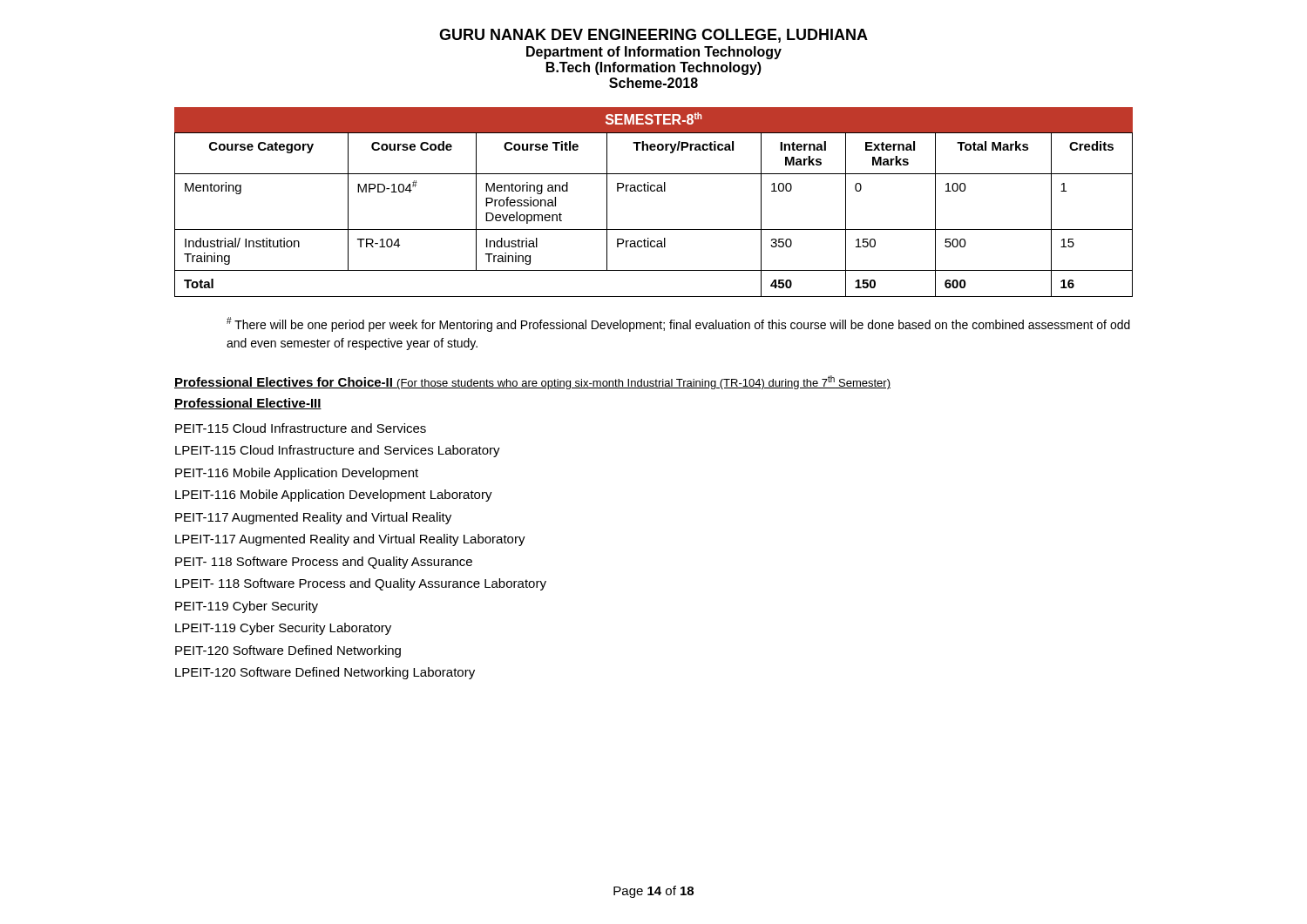Viewport: 1307px width, 924px height.
Task: Find the block on this page that starts "PEIT- 118 Software"
Action: click(324, 561)
